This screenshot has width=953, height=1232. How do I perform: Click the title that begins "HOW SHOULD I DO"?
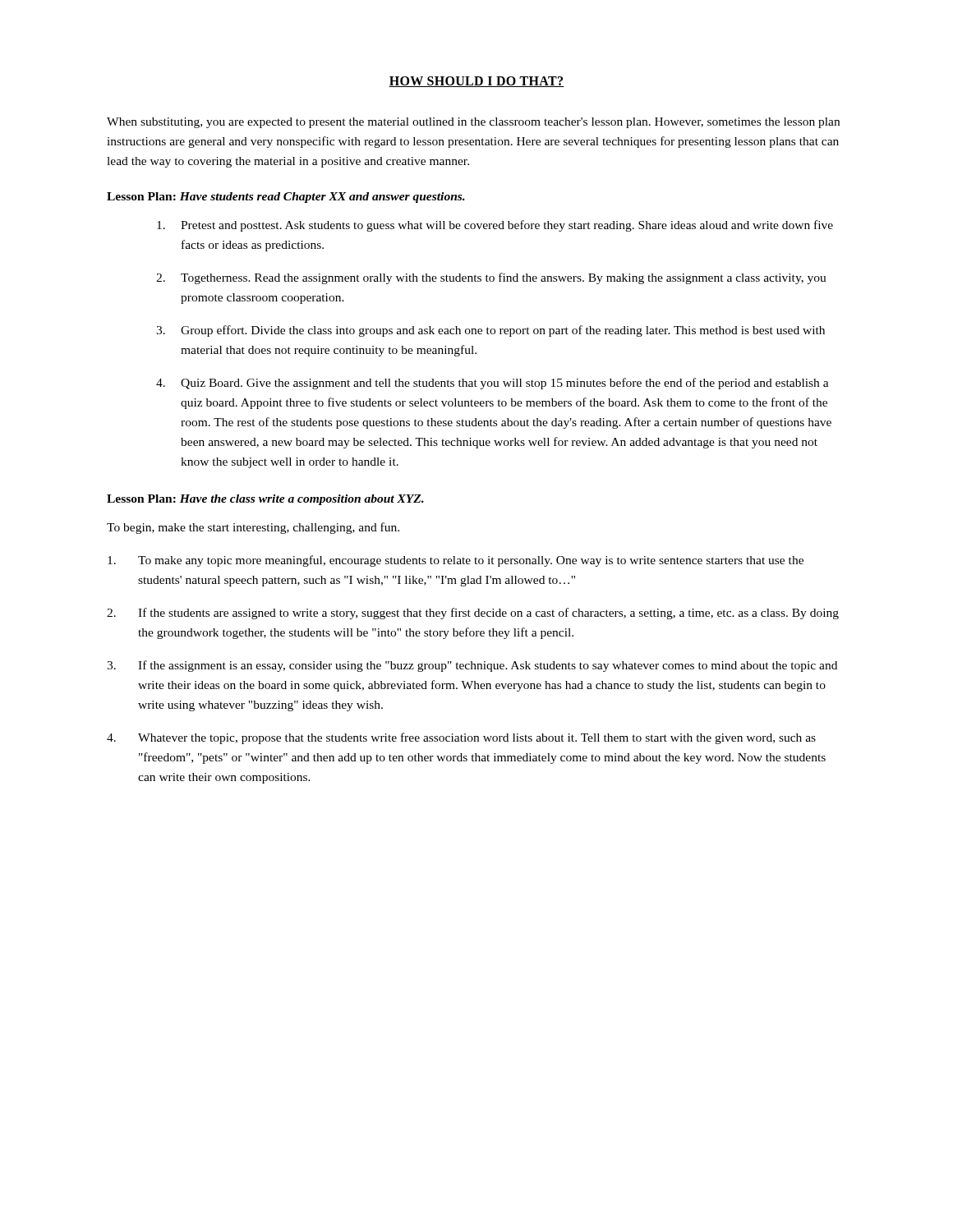click(476, 81)
